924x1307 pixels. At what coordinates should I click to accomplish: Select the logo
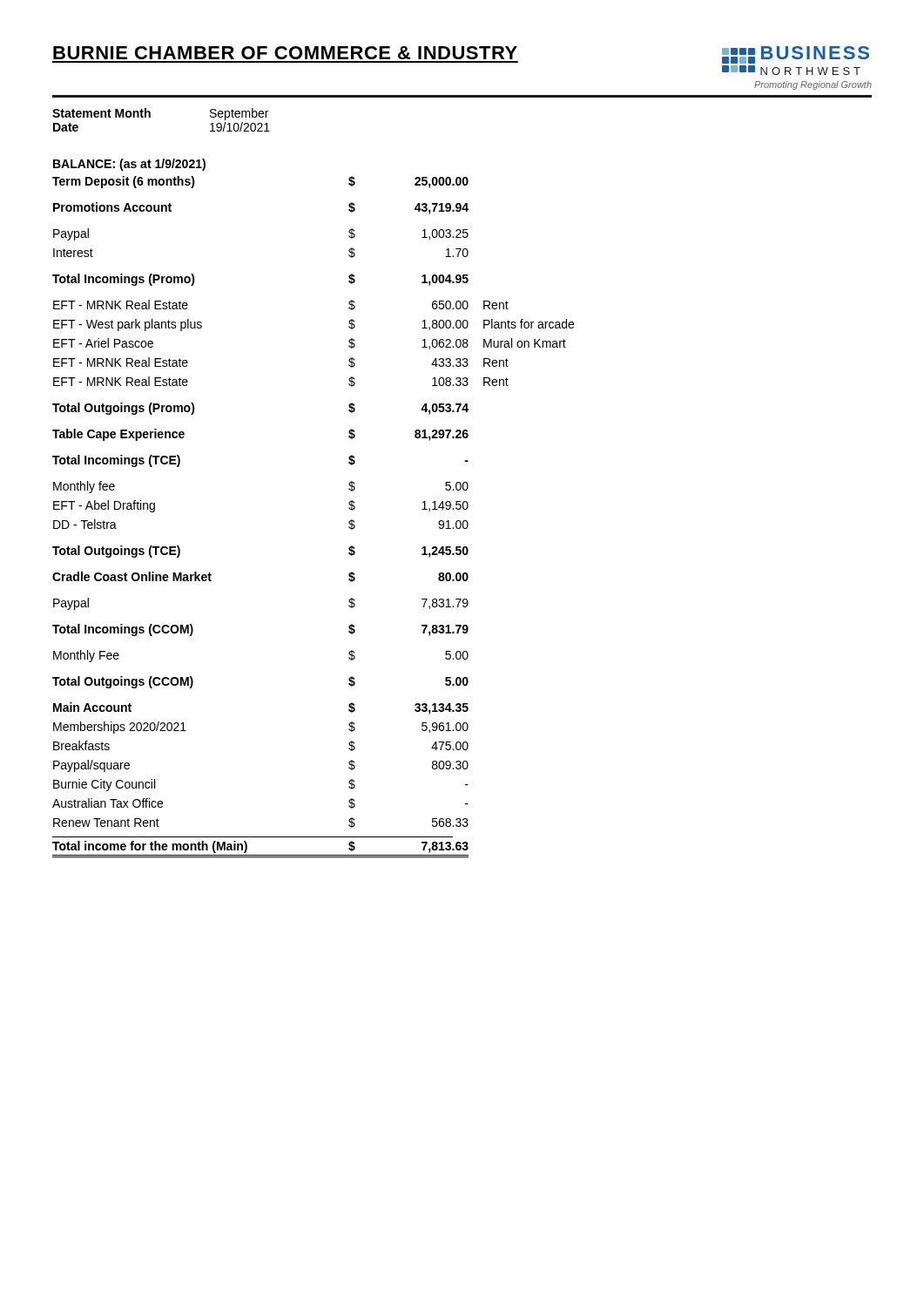point(797,66)
